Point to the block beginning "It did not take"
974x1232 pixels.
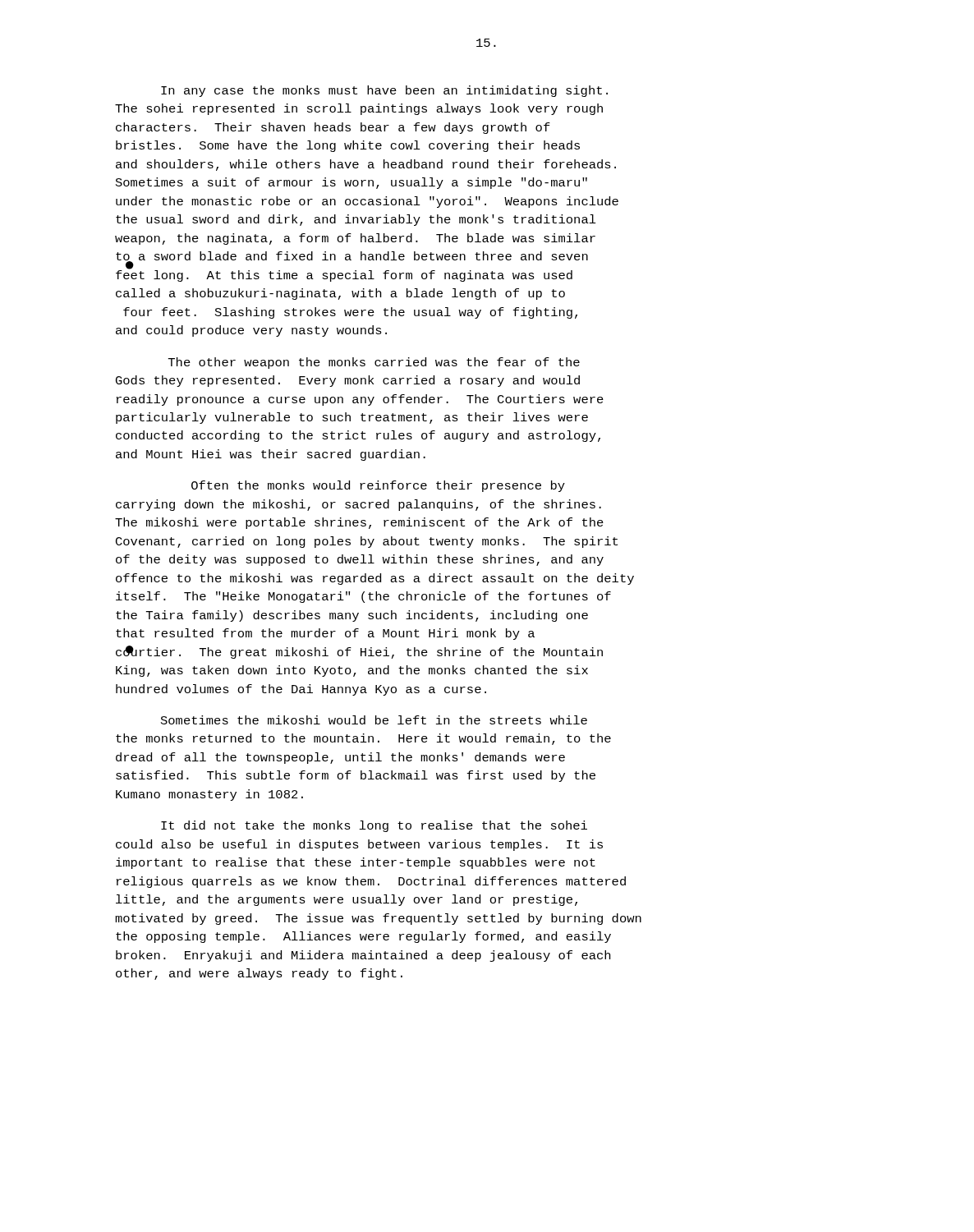378,900
